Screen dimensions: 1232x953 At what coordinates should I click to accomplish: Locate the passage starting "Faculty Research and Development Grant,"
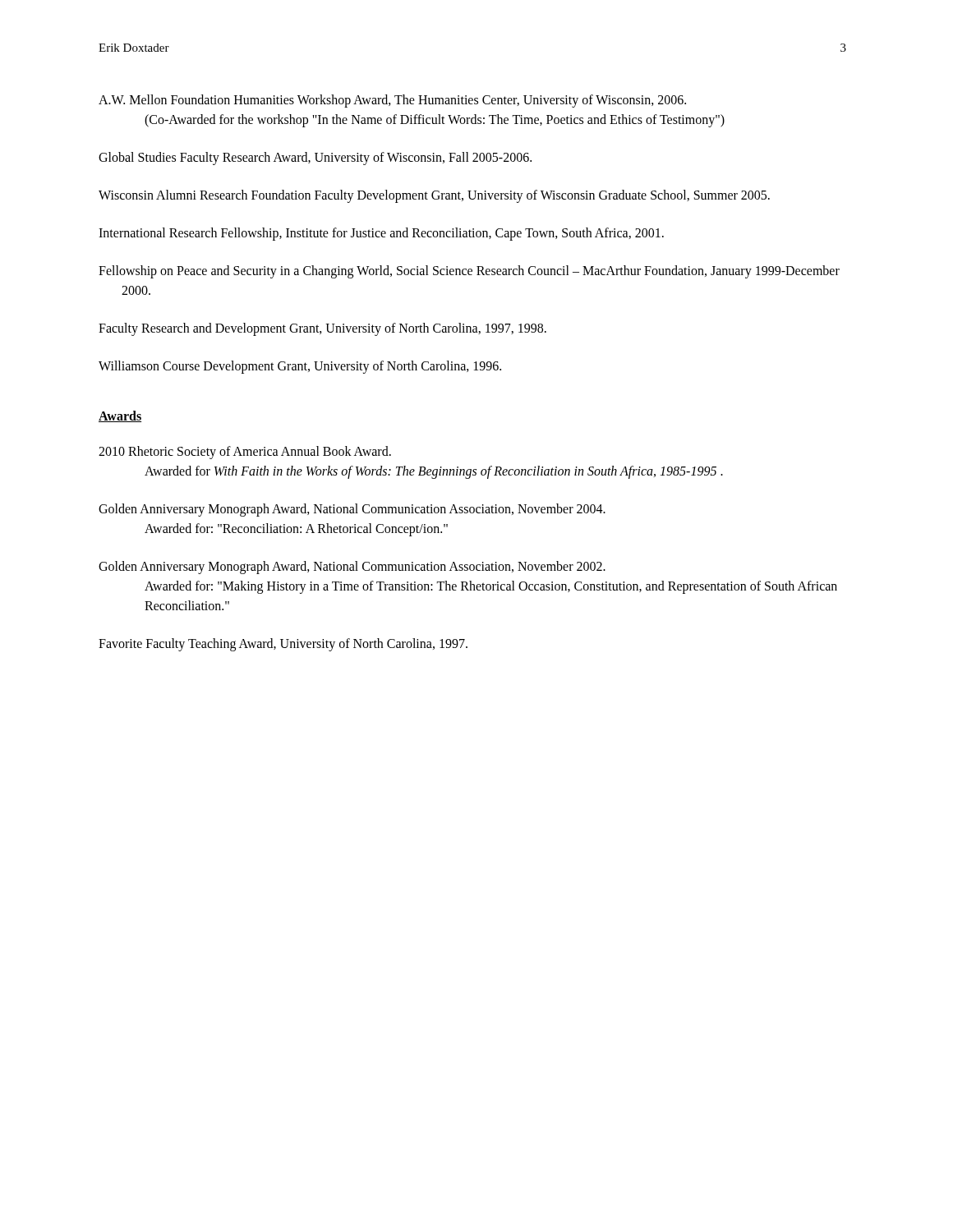pyautogui.click(x=472, y=329)
